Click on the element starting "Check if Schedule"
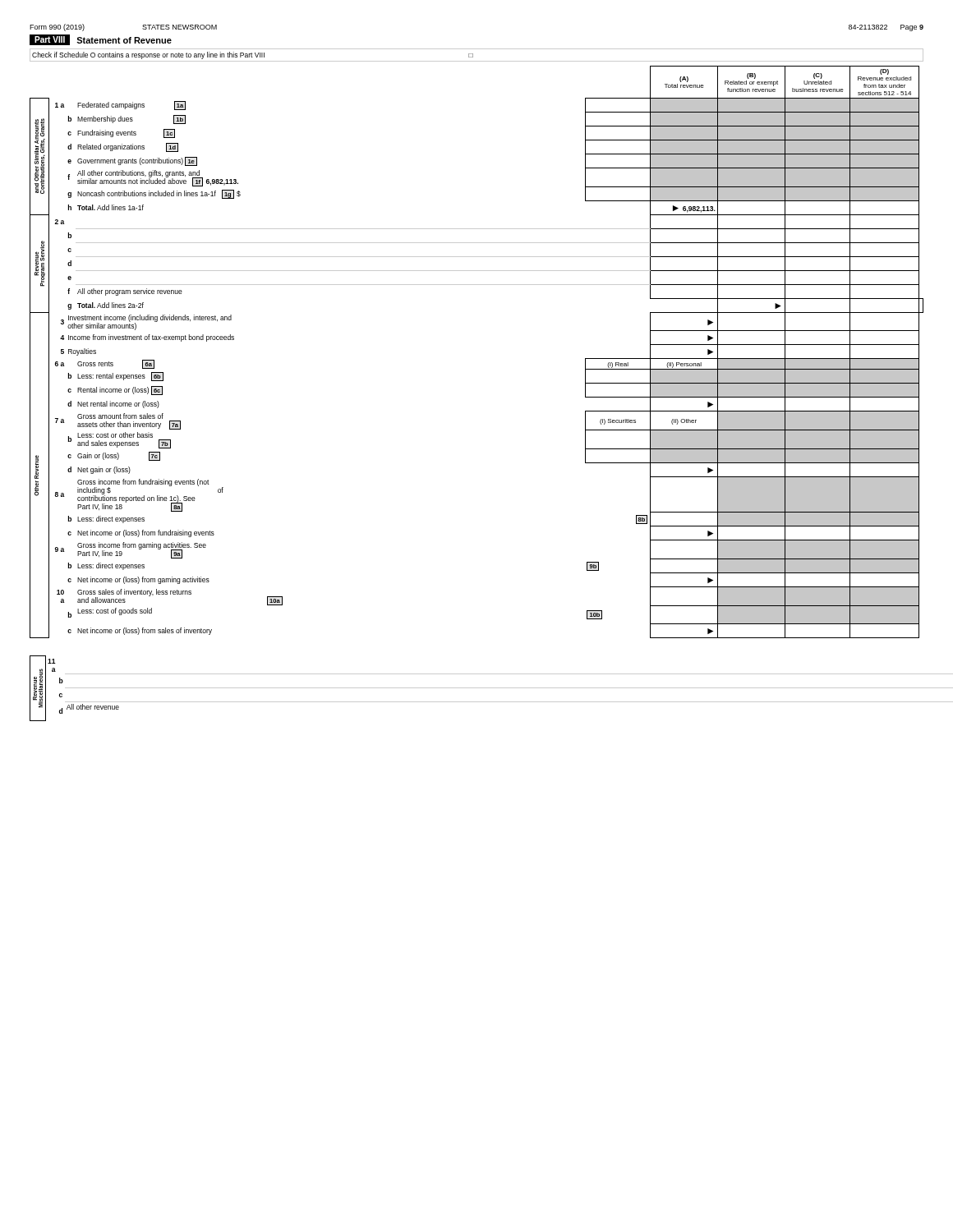This screenshot has width=953, height=1232. pos(252,55)
